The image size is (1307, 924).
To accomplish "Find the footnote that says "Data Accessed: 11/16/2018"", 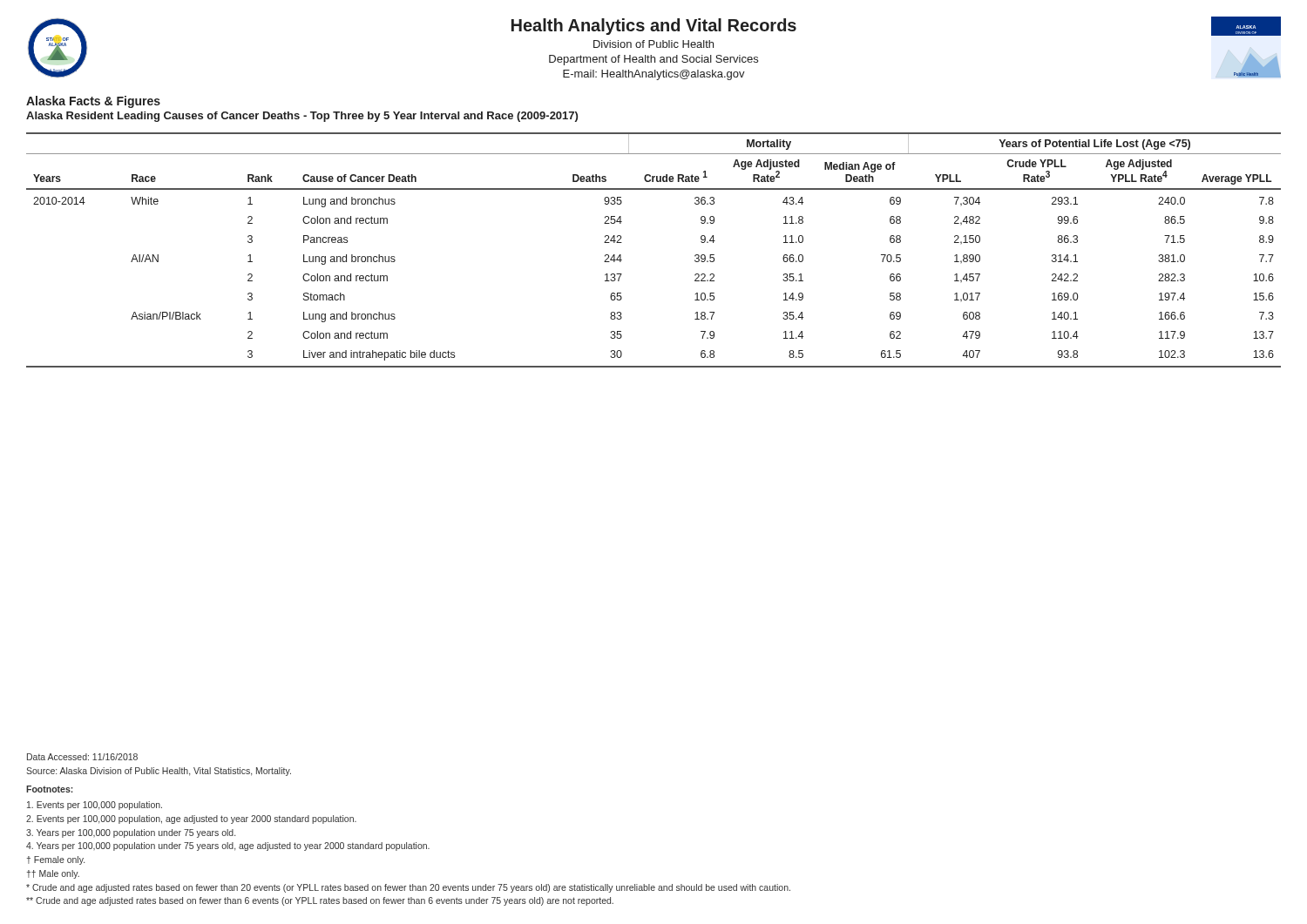I will coord(159,763).
